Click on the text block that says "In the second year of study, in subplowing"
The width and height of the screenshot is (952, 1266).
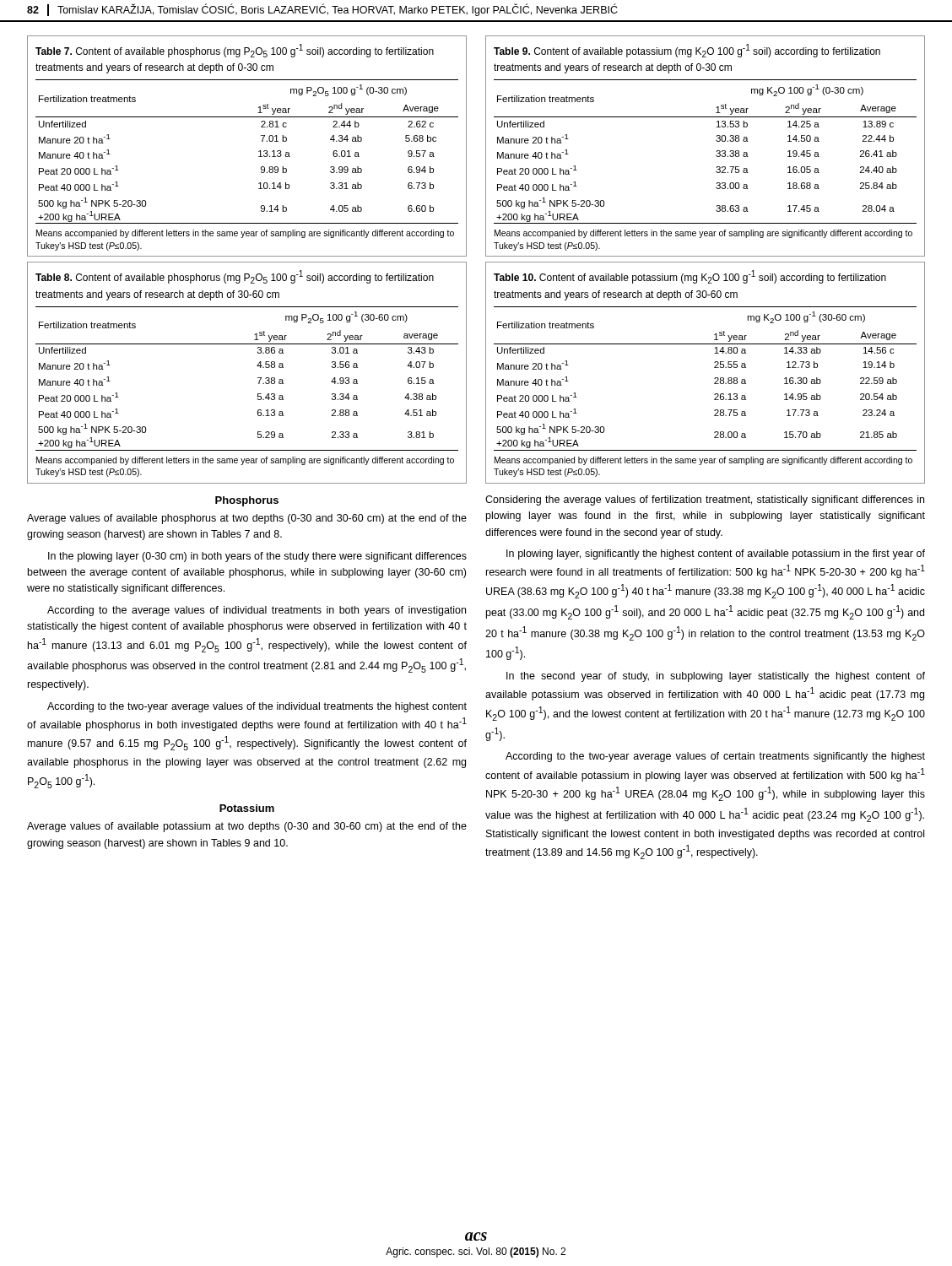tap(705, 705)
